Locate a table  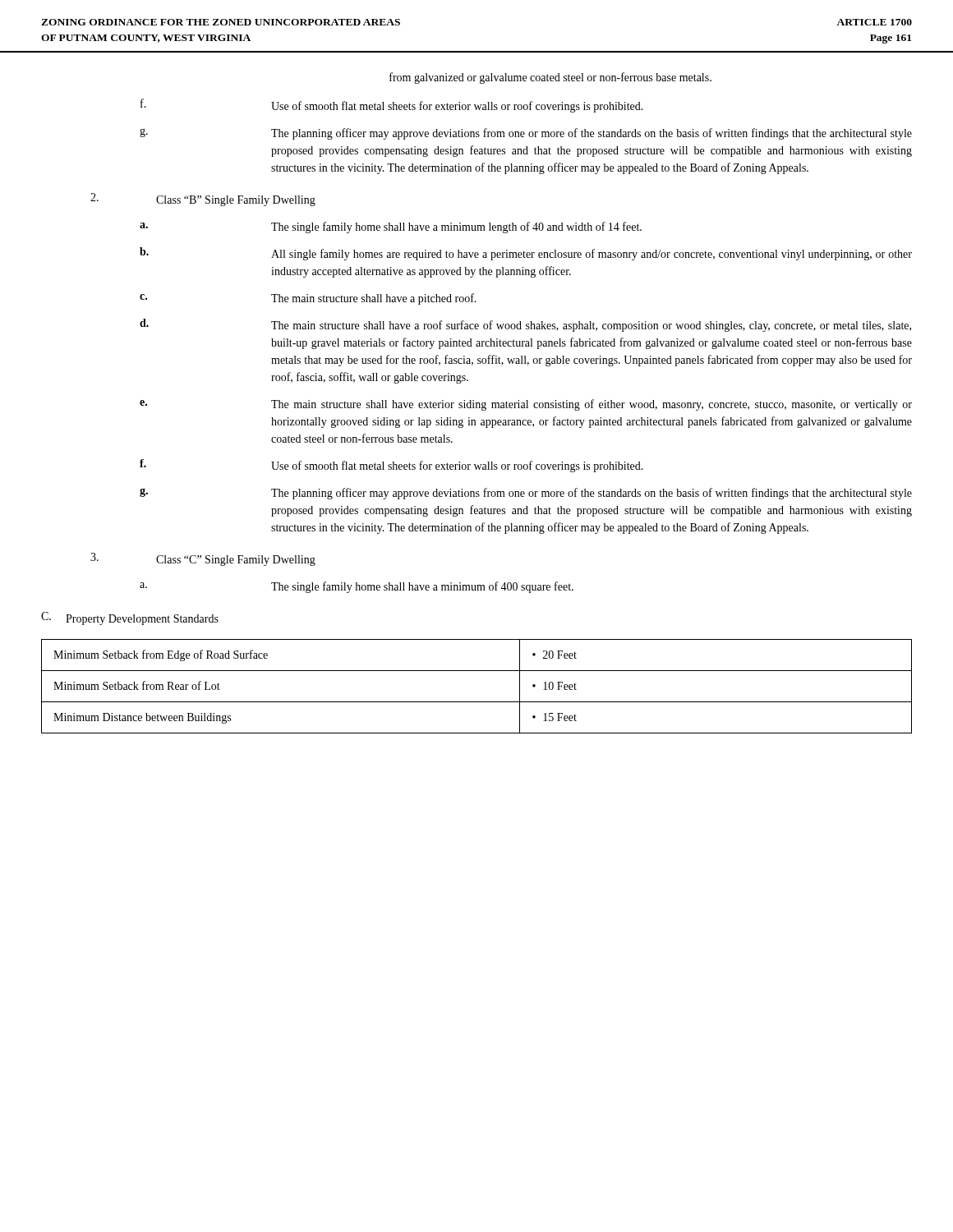coord(476,686)
